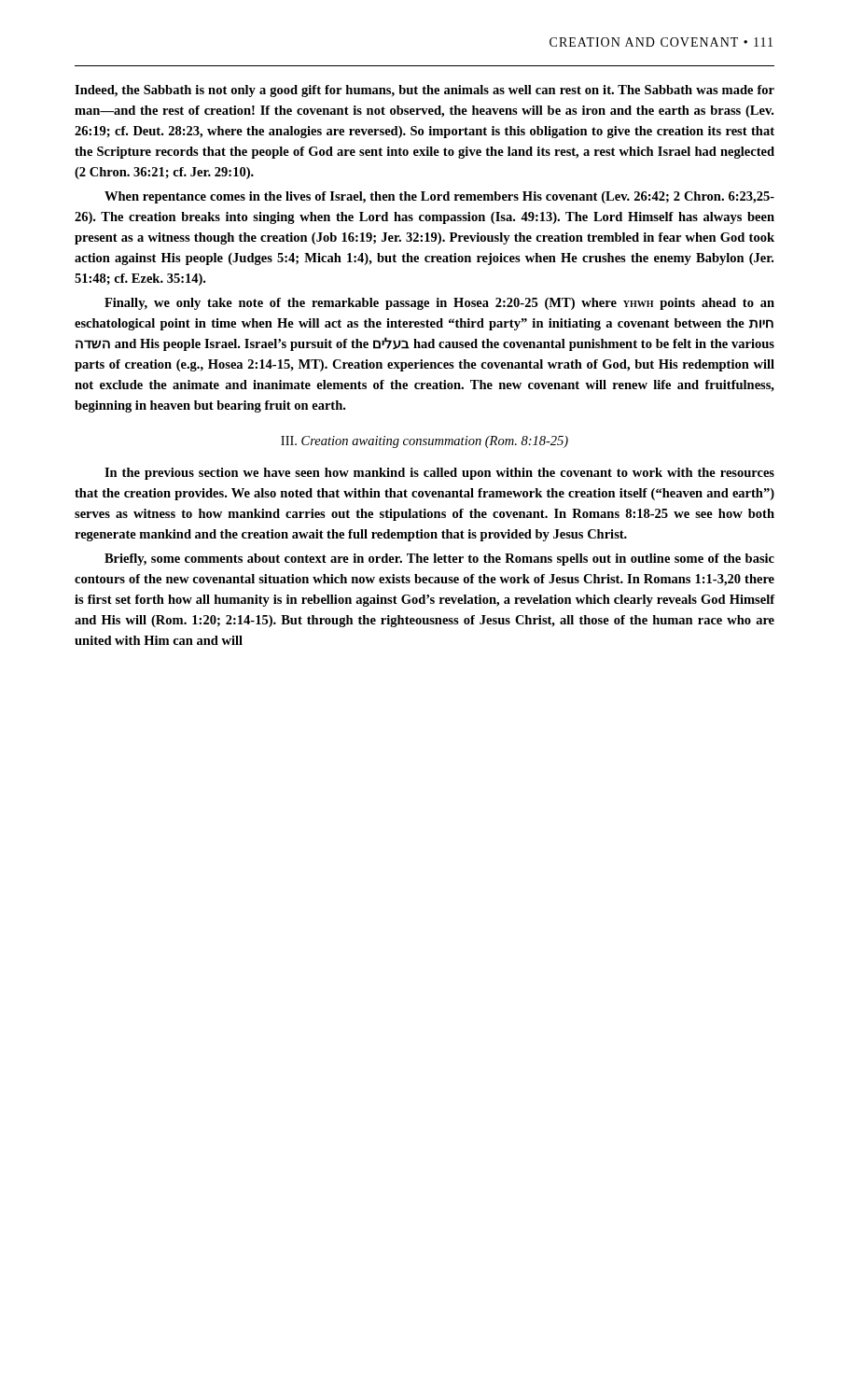Click on the text block with the text "Briefly, some comments about"
Image resolution: width=849 pixels, height=1400 pixels.
pos(424,599)
